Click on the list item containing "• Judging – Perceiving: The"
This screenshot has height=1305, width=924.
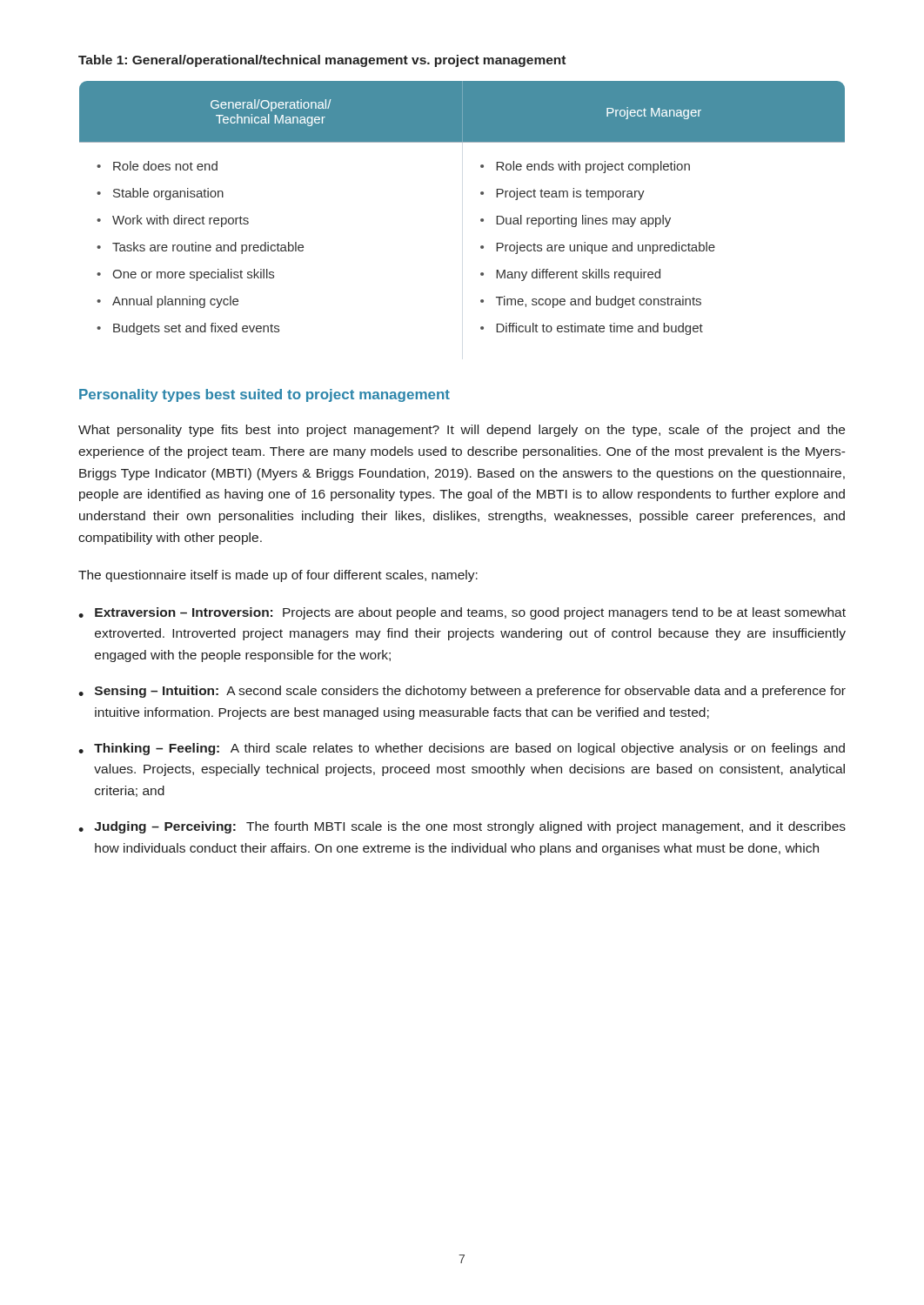pos(462,838)
